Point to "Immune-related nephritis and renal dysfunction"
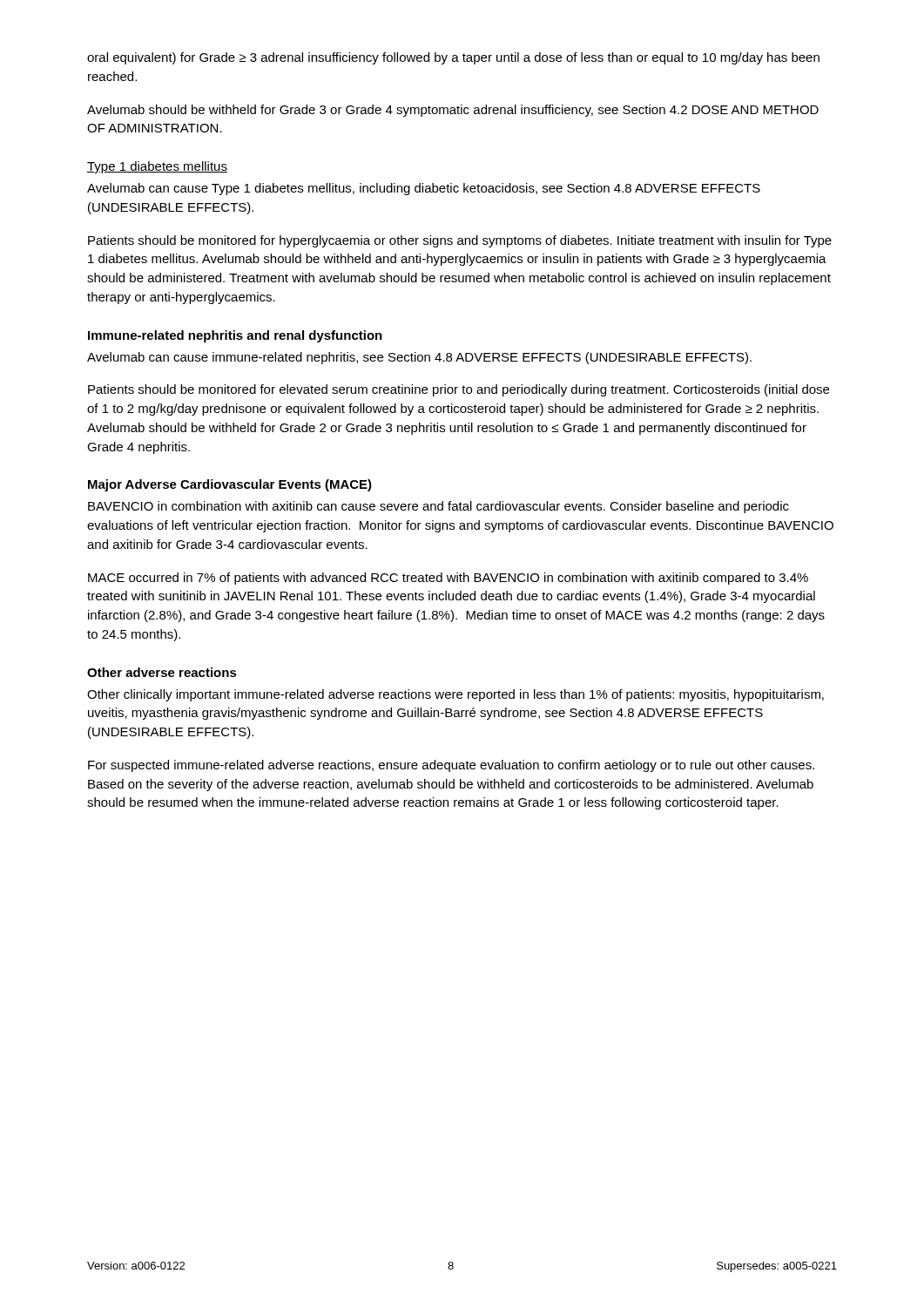 [x=235, y=335]
